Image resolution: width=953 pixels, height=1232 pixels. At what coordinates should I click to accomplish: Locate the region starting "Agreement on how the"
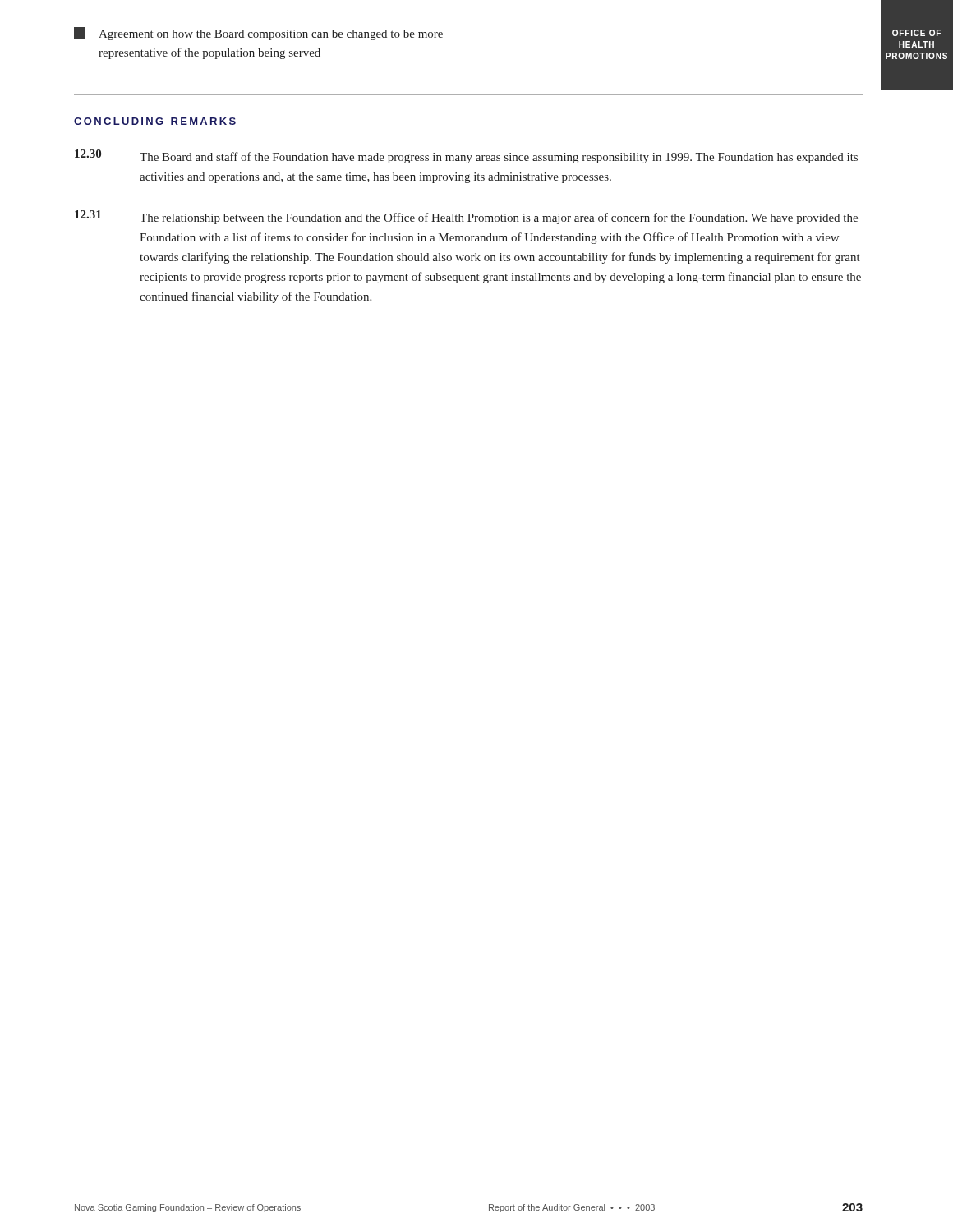point(259,44)
